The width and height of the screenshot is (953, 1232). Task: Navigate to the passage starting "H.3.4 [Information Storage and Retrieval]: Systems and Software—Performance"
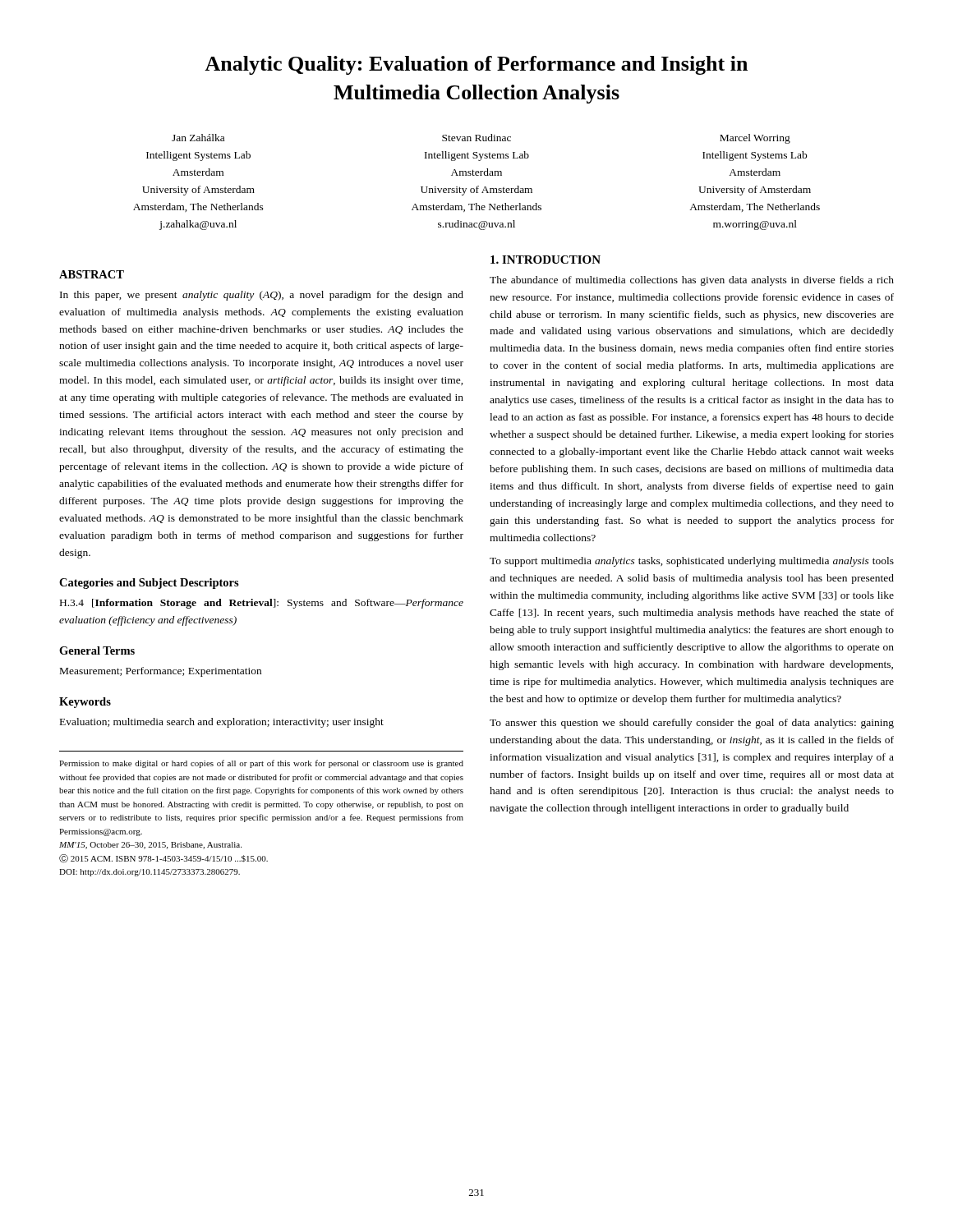click(261, 612)
